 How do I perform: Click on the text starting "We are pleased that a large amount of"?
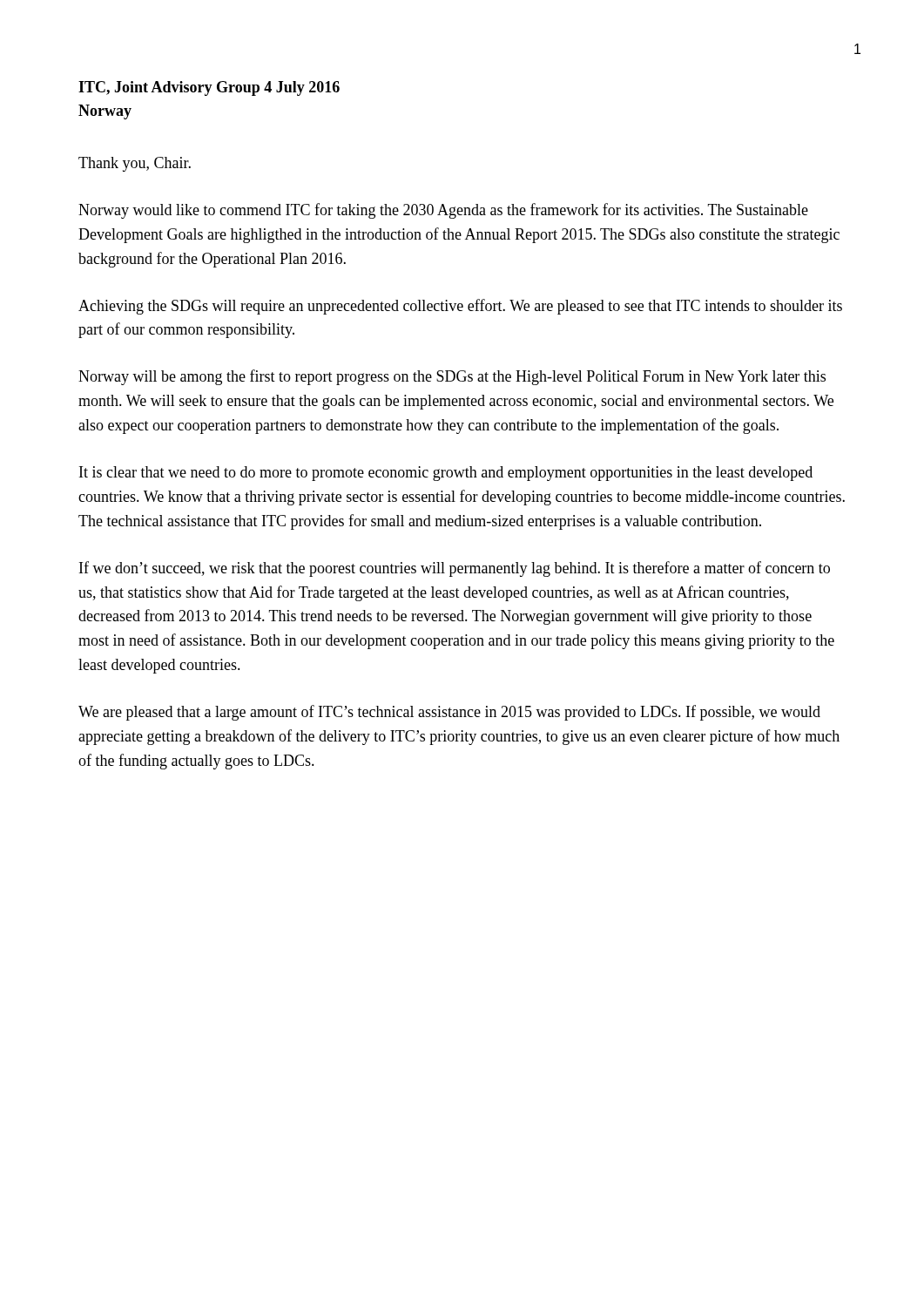click(459, 736)
